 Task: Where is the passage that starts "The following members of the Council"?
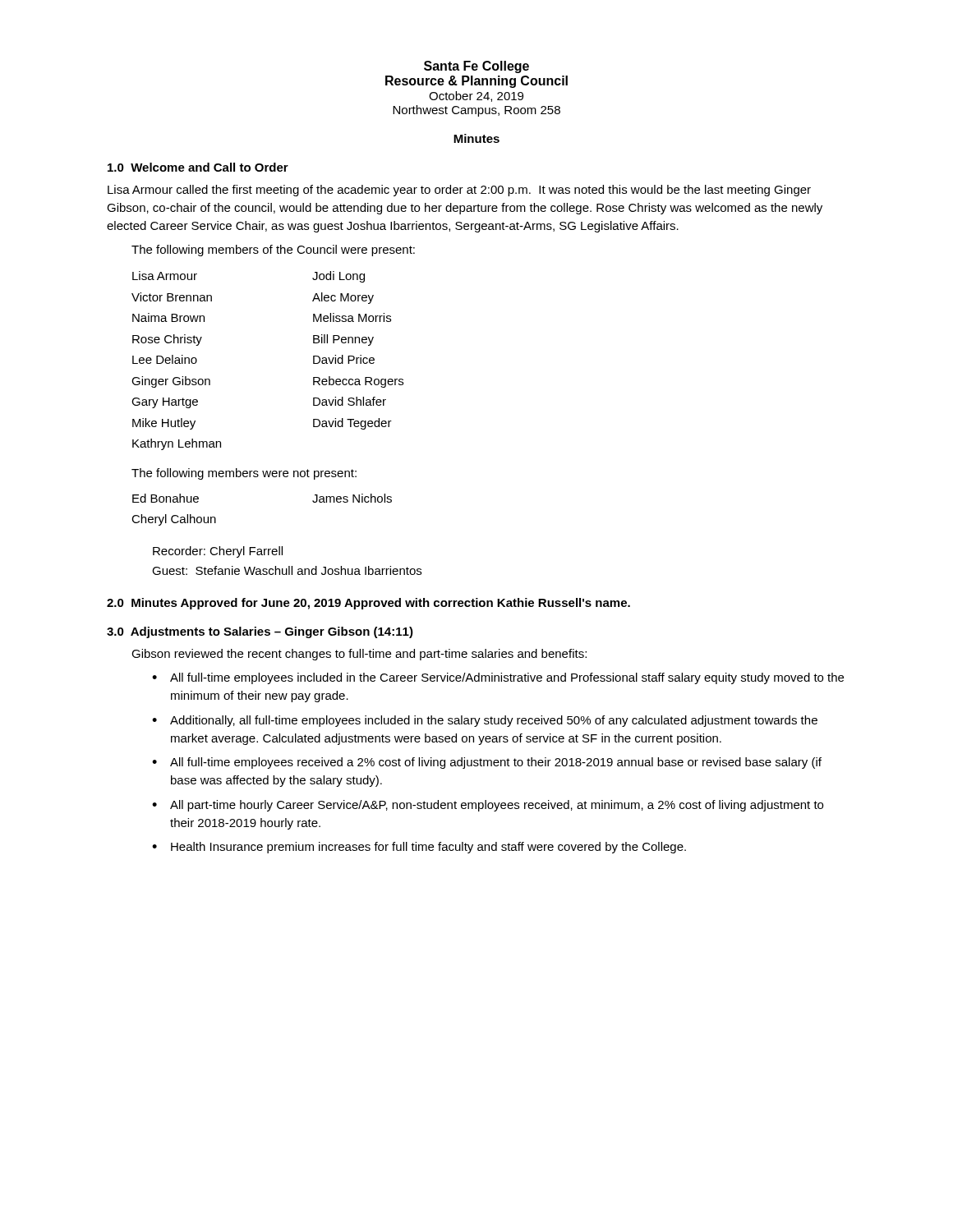click(274, 249)
